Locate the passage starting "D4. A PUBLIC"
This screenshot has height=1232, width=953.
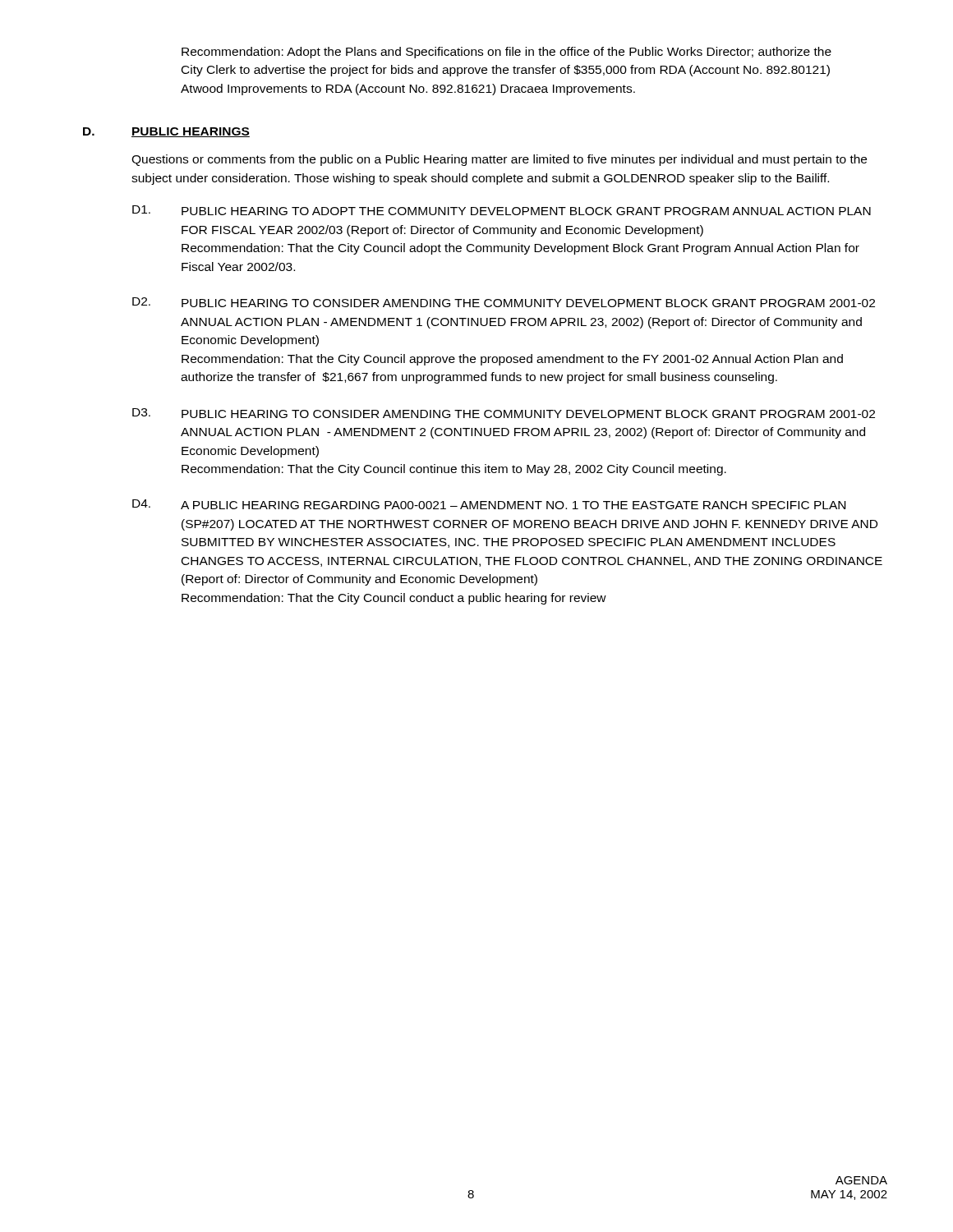pos(509,552)
